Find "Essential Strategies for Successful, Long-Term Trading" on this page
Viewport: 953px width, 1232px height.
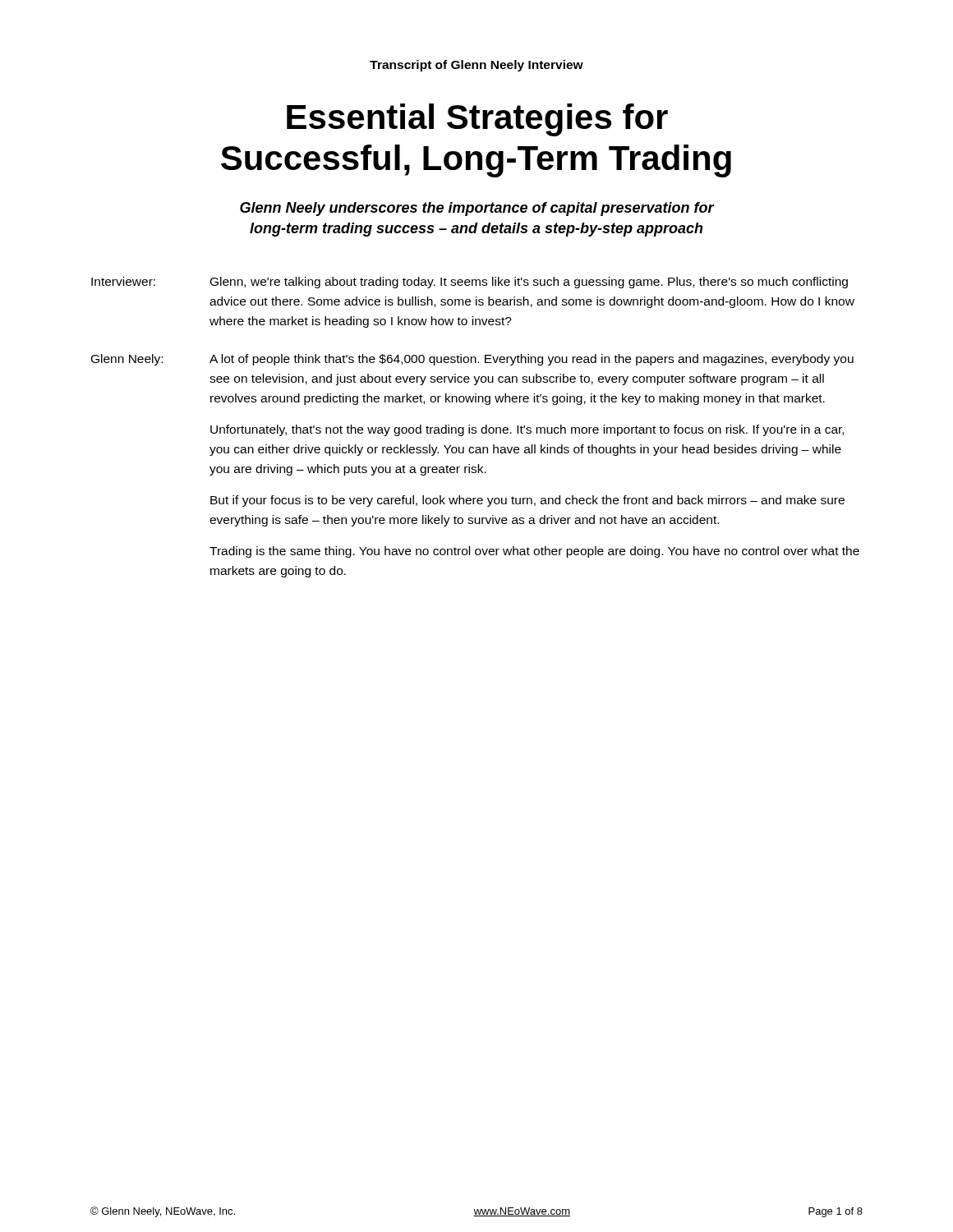coord(476,138)
